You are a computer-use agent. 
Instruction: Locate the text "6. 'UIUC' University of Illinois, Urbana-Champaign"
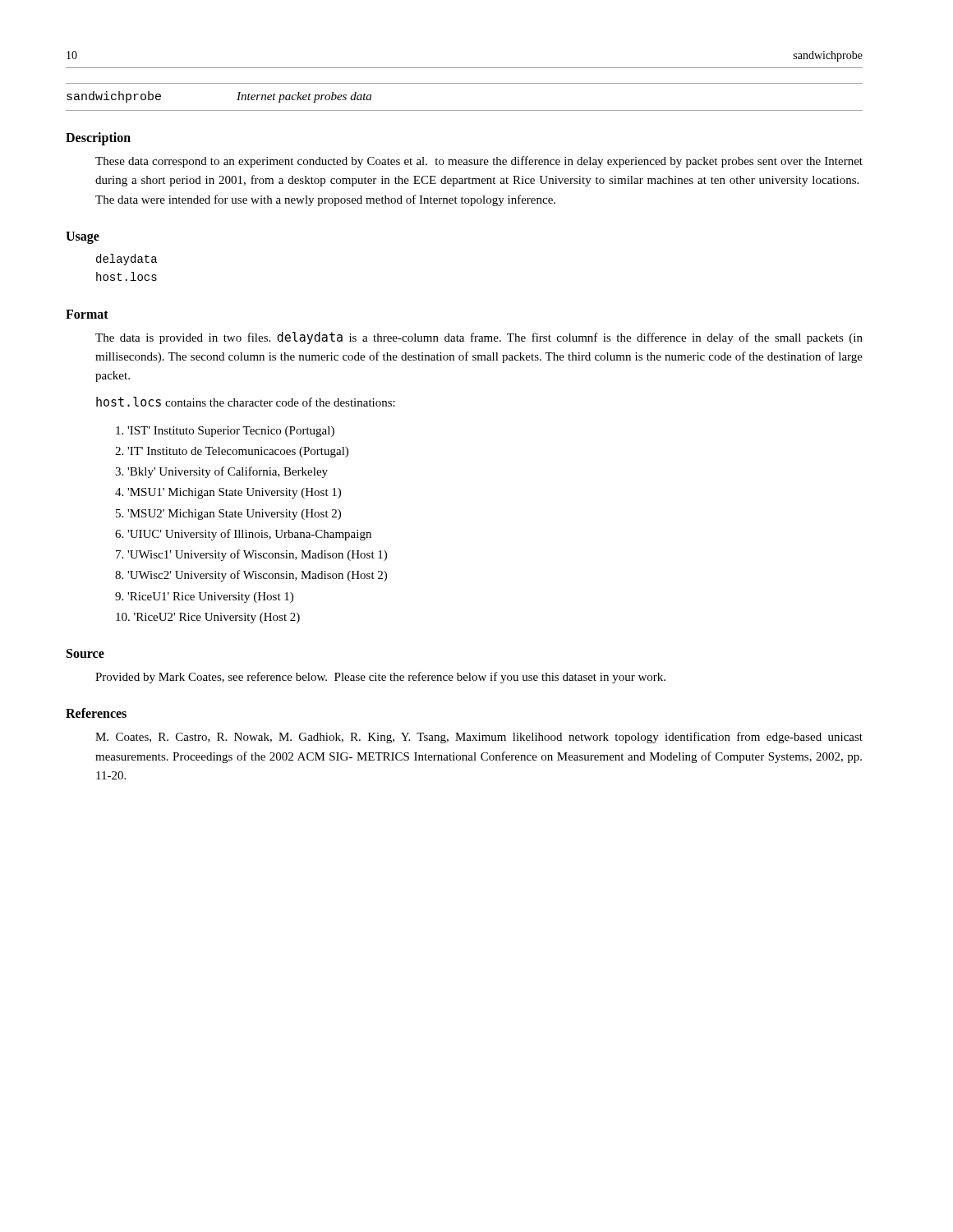[243, 534]
